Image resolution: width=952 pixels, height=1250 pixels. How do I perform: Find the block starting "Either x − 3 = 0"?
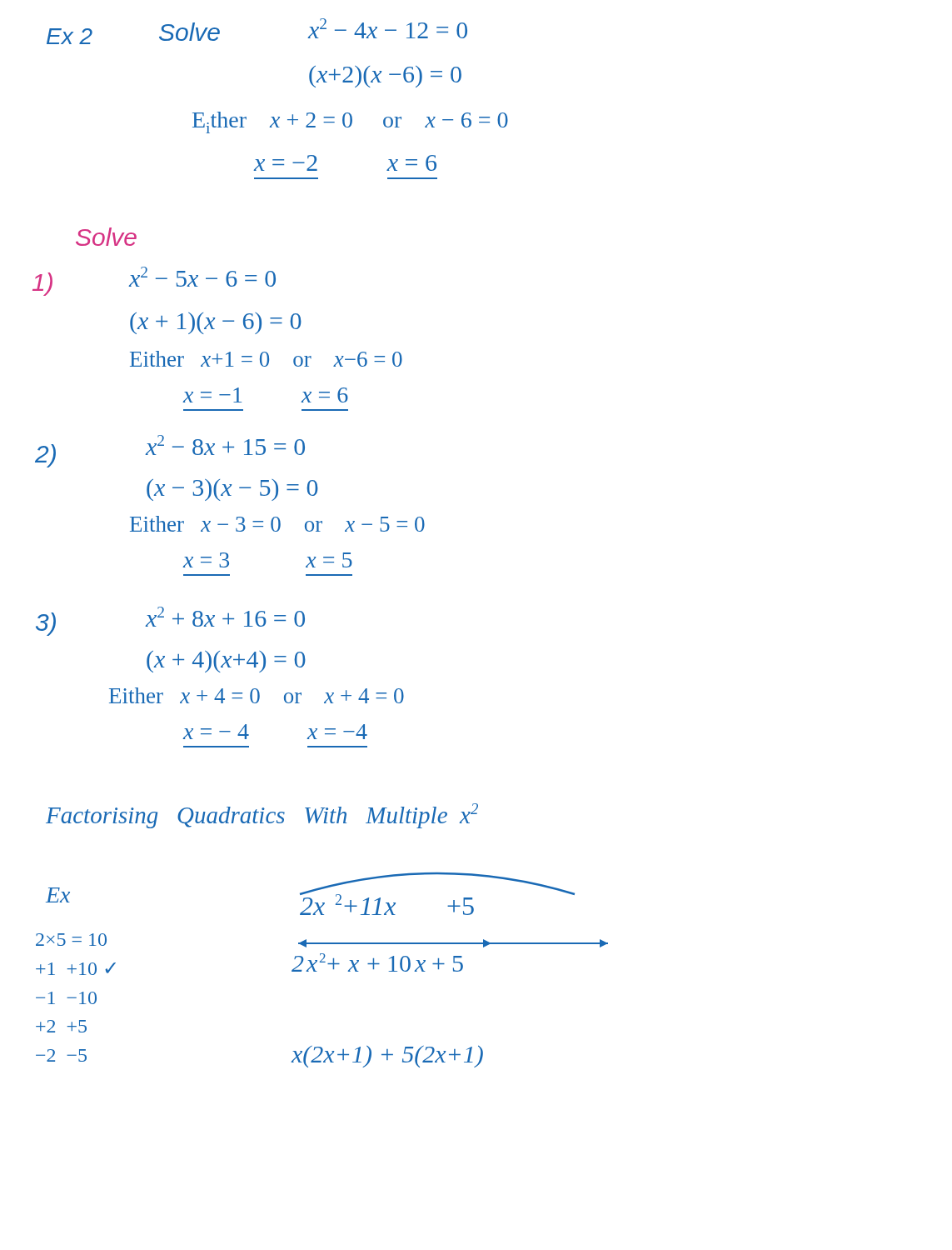[277, 524]
